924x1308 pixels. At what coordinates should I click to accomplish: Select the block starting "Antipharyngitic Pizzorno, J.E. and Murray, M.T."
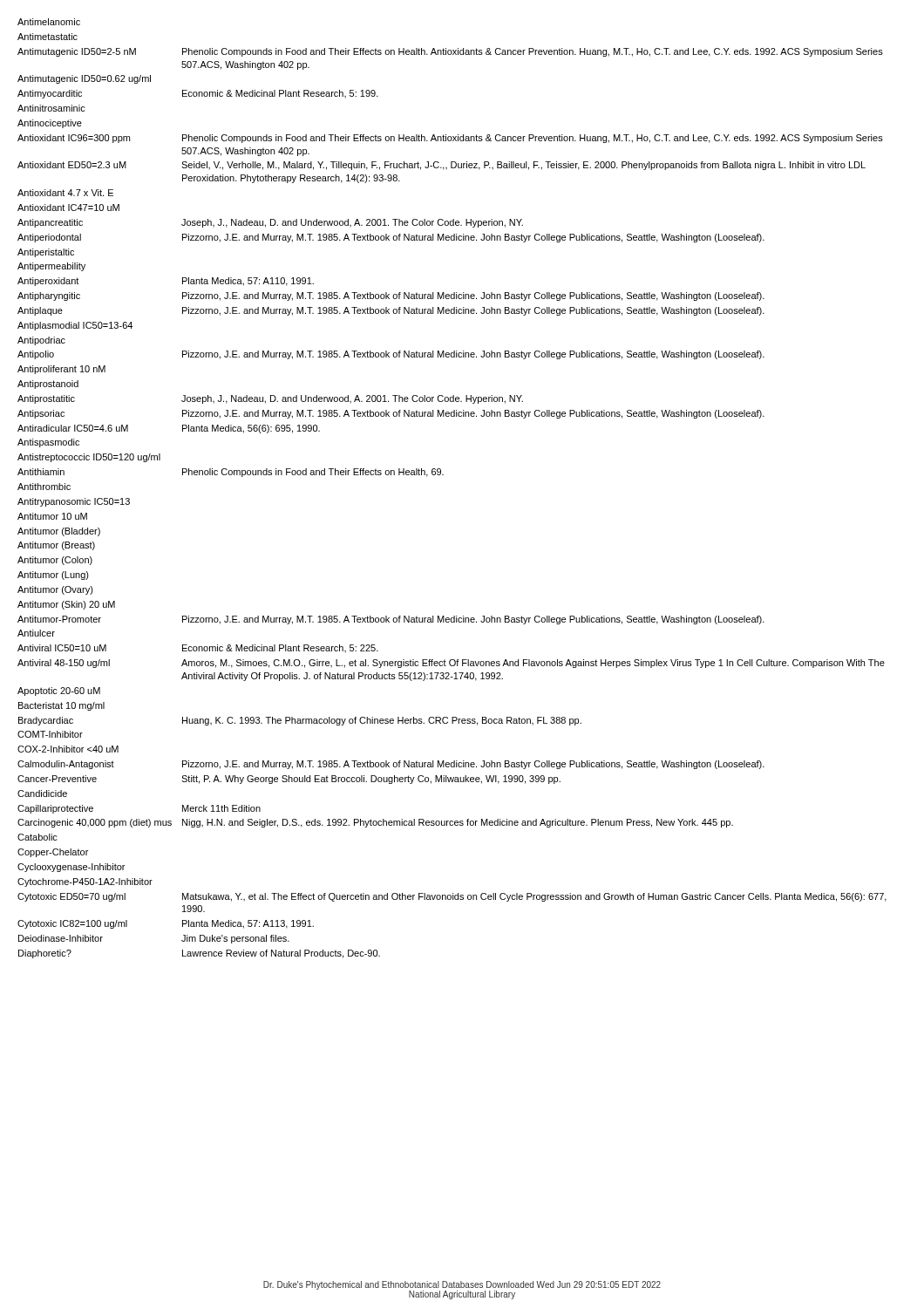coord(462,296)
